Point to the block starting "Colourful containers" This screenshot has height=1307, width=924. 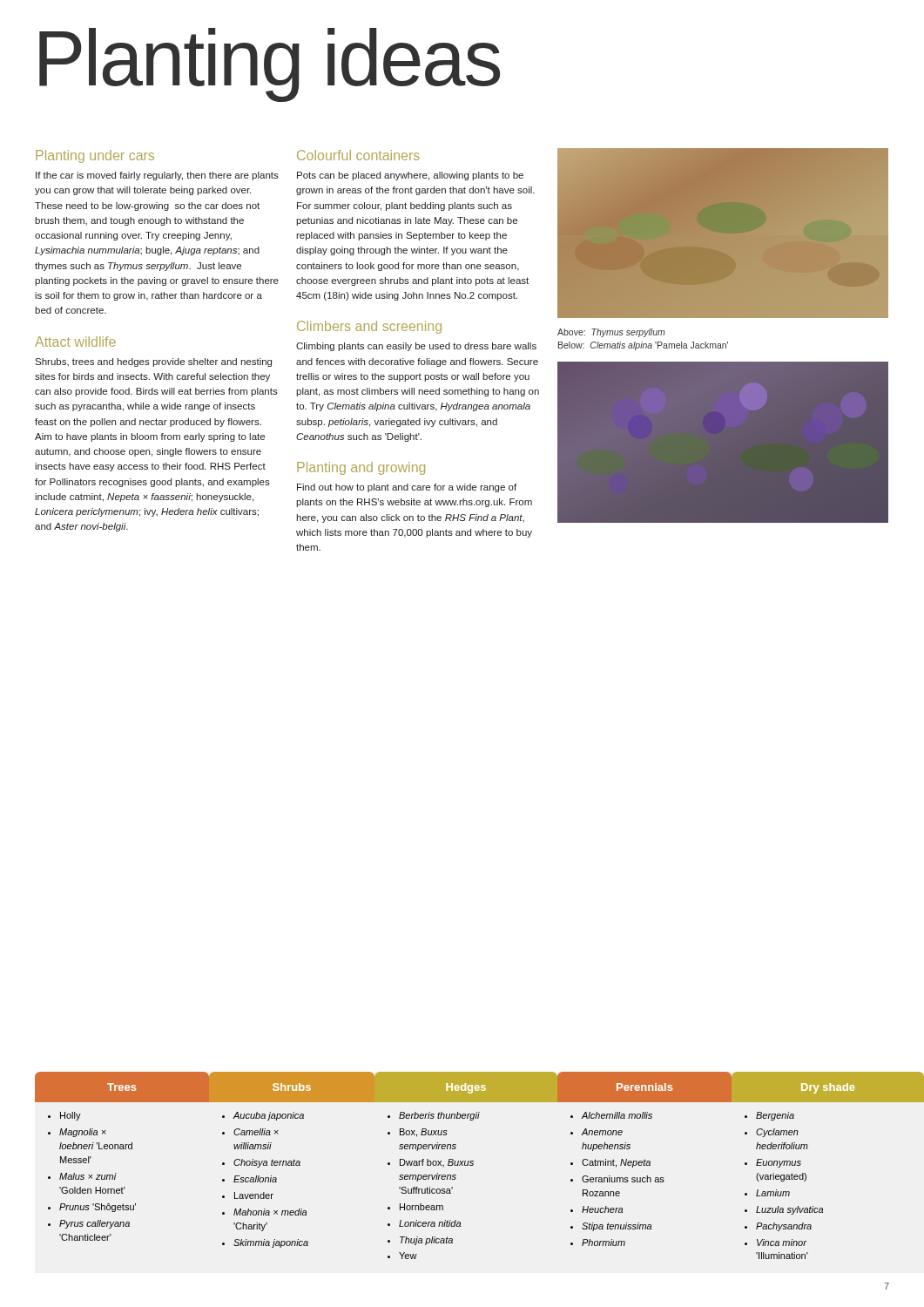[358, 156]
